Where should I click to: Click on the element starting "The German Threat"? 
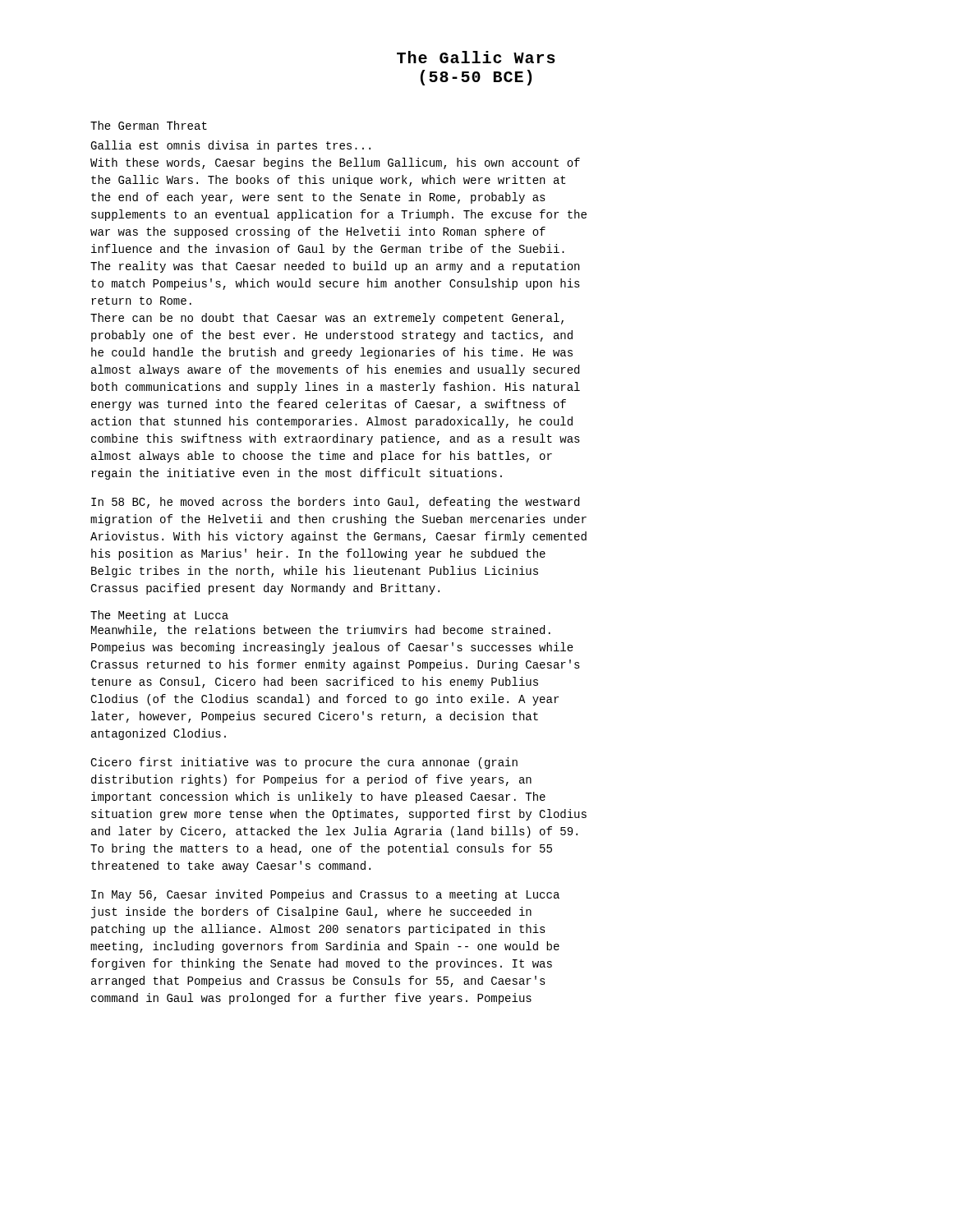click(149, 126)
